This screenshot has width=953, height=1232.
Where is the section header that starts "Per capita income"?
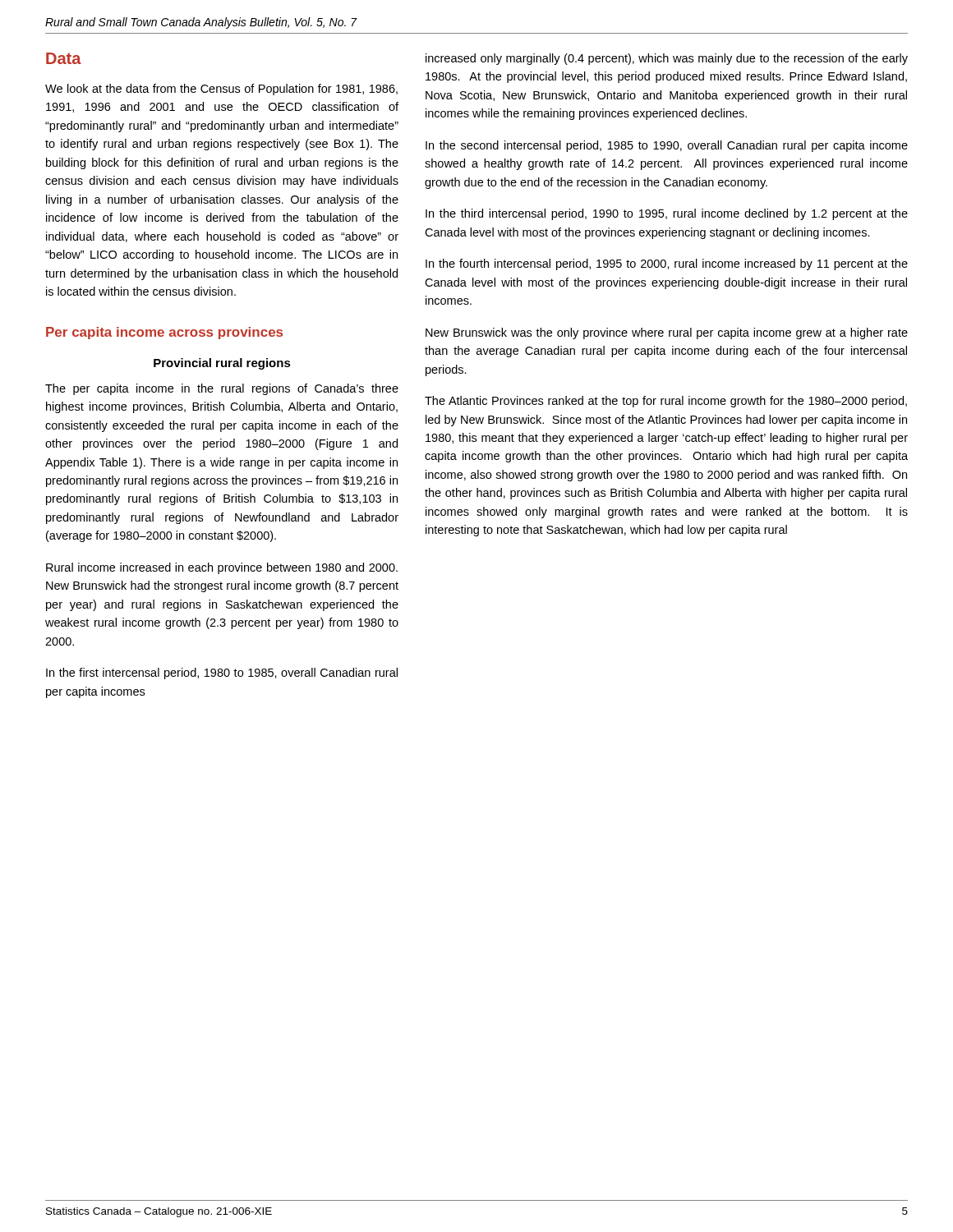pyautogui.click(x=164, y=332)
